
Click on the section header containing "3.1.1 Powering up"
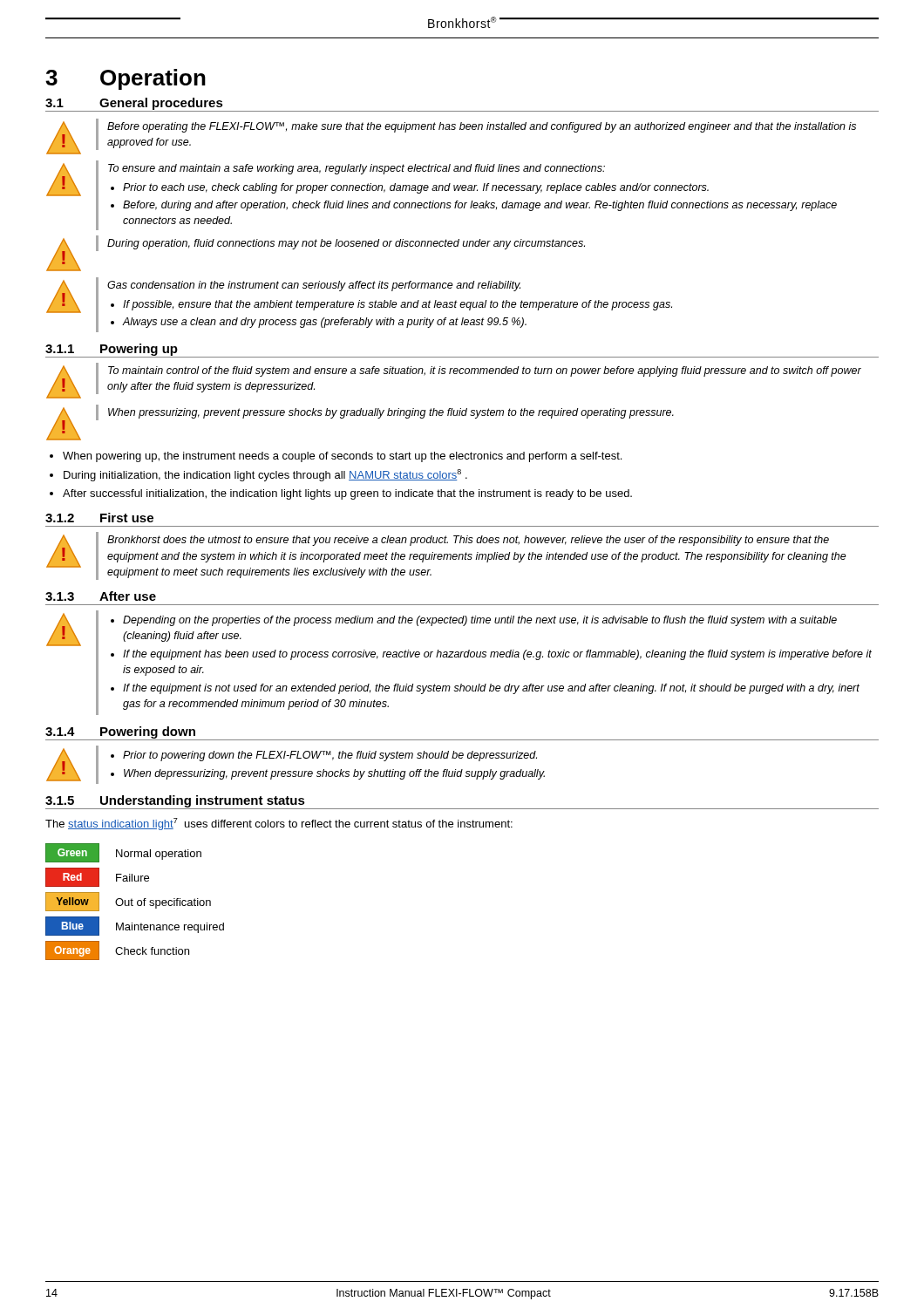(x=112, y=348)
